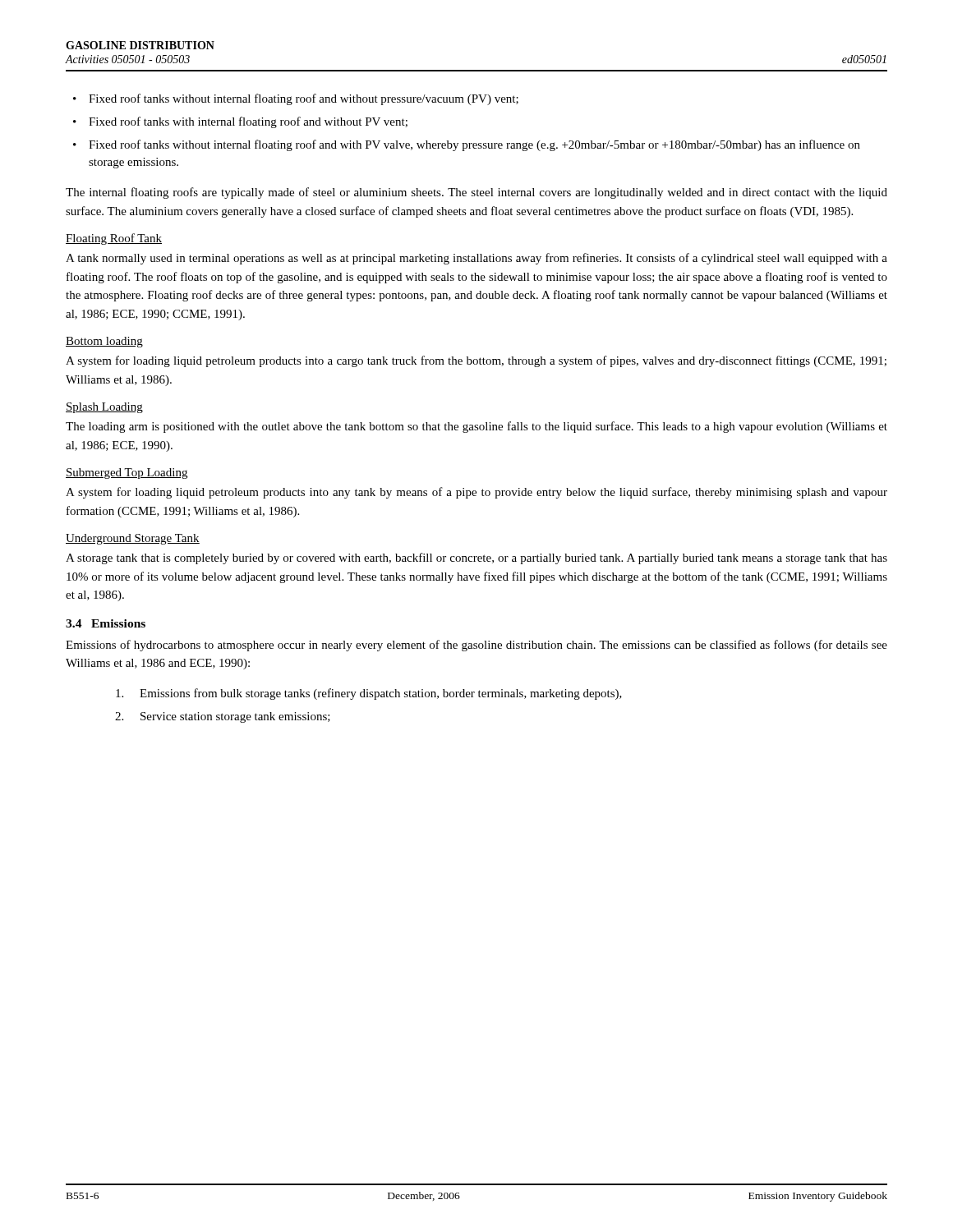
Task: Where does it say "3.4 Emissions"?
Action: point(106,623)
